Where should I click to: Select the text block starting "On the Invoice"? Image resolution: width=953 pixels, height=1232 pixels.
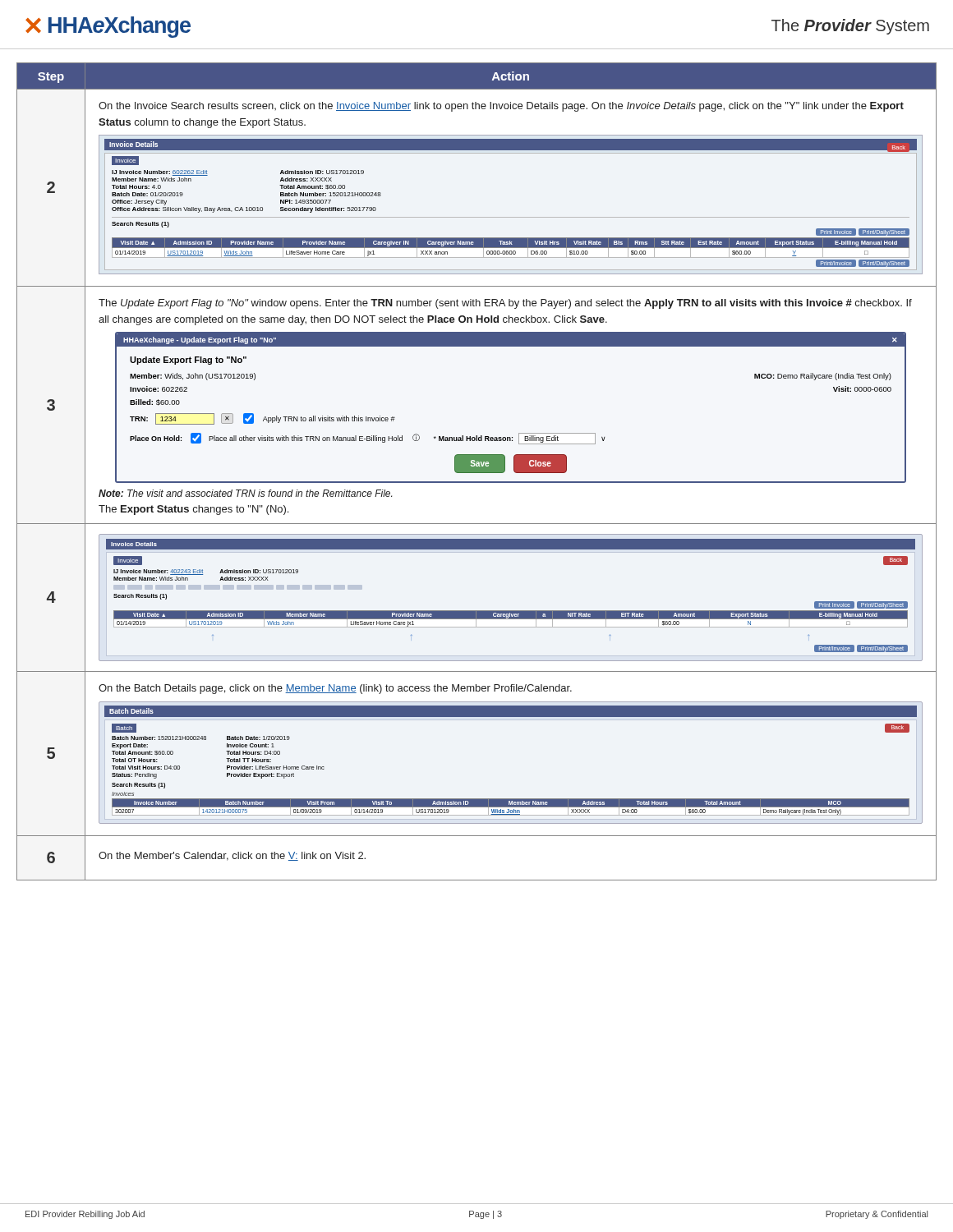pos(501,107)
